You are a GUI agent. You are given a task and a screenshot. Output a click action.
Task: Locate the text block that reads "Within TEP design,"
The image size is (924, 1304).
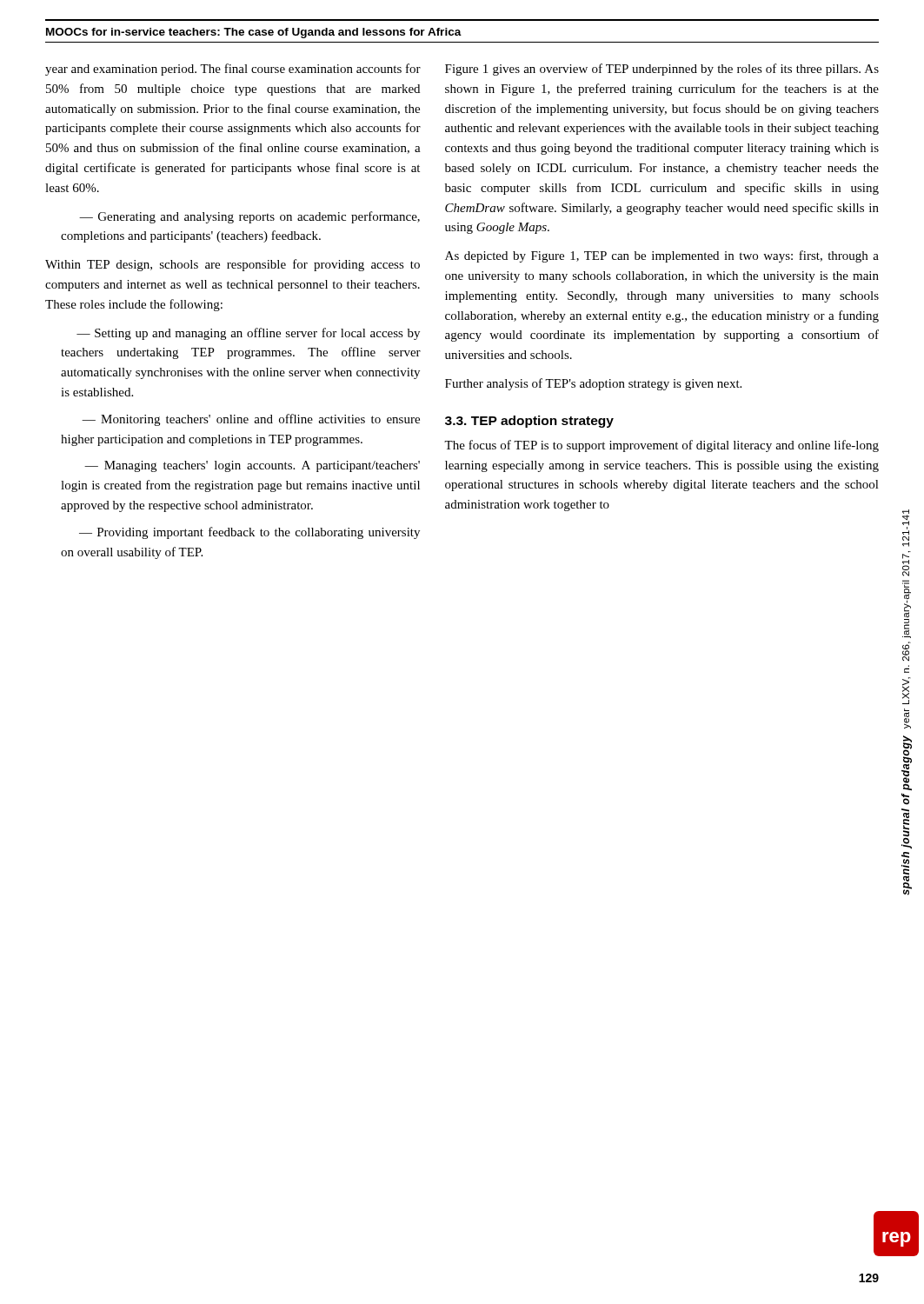233,284
